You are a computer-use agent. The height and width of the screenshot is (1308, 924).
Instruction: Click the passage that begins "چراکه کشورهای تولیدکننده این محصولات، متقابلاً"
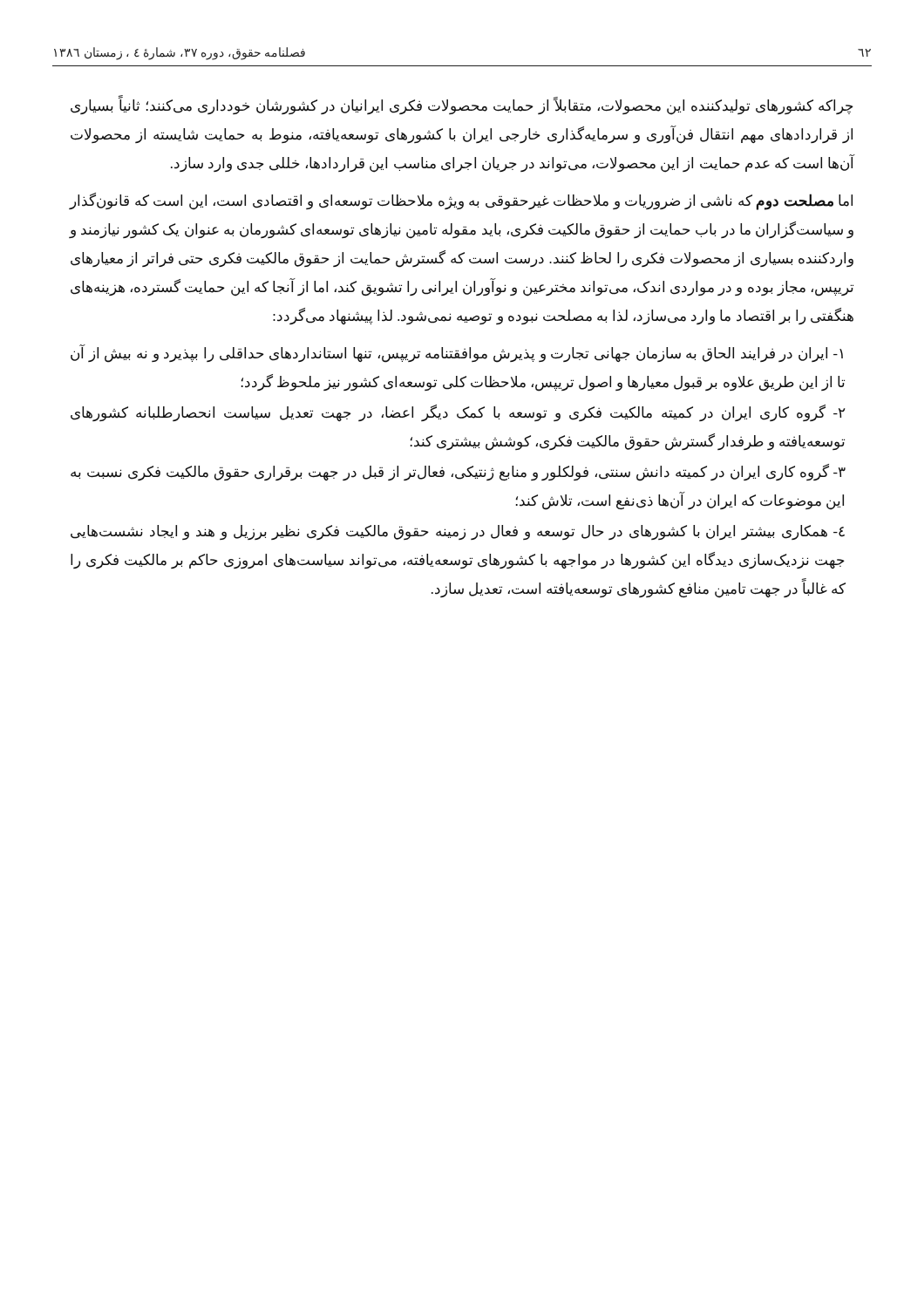[x=462, y=135]
